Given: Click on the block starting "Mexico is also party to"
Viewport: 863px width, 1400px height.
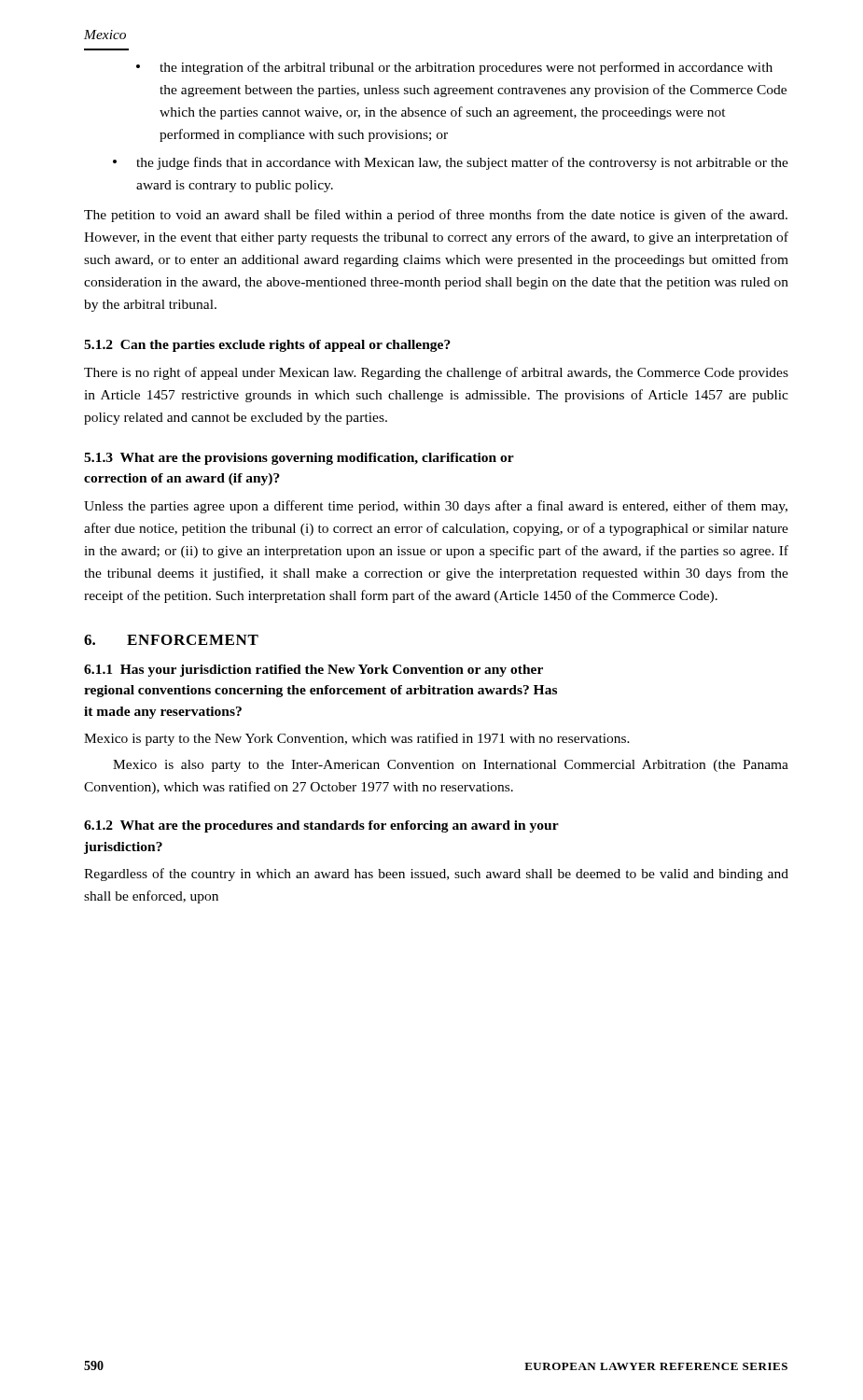Looking at the screenshot, I should pyautogui.click(x=436, y=776).
